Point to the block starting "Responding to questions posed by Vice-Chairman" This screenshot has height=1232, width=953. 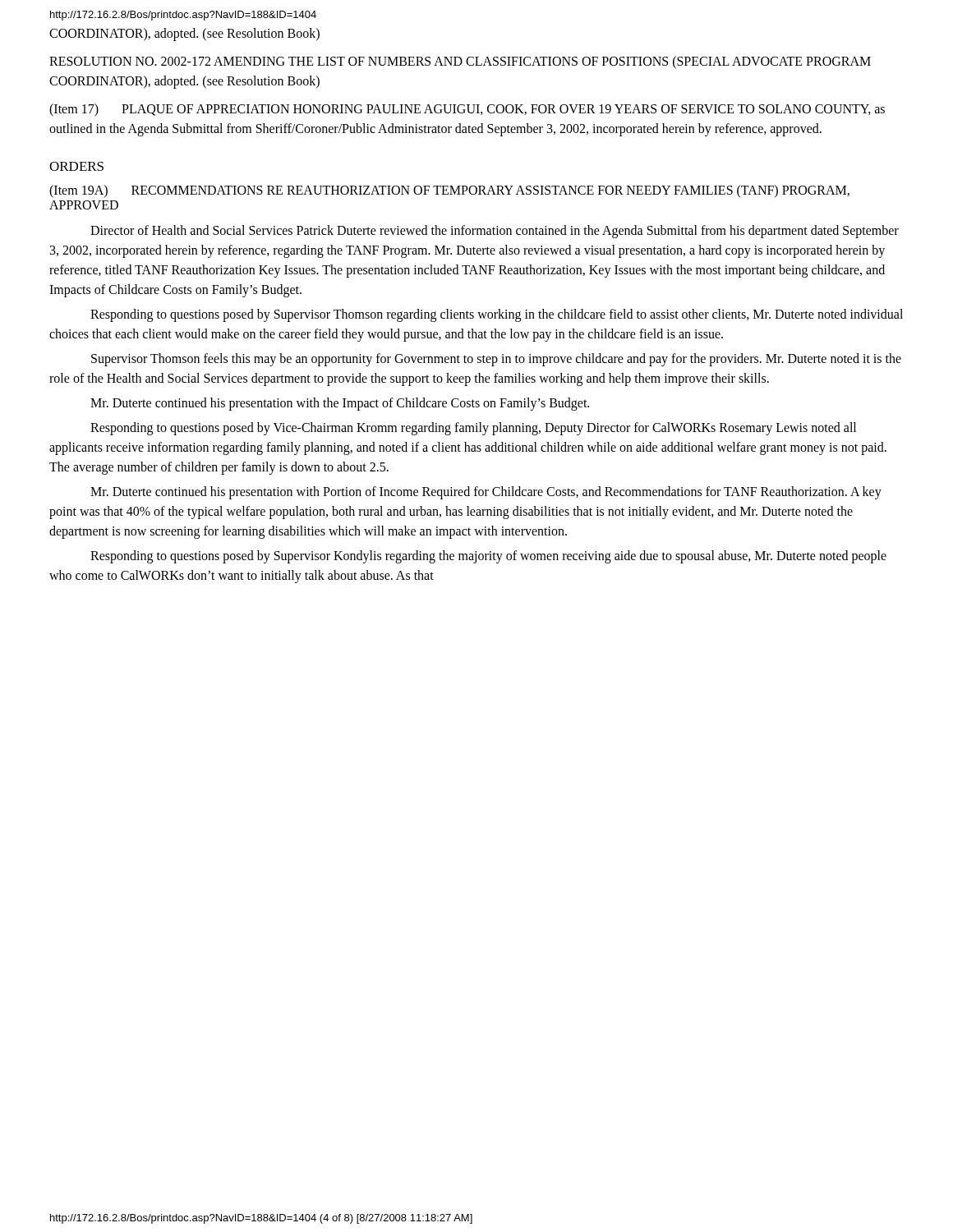(x=468, y=447)
